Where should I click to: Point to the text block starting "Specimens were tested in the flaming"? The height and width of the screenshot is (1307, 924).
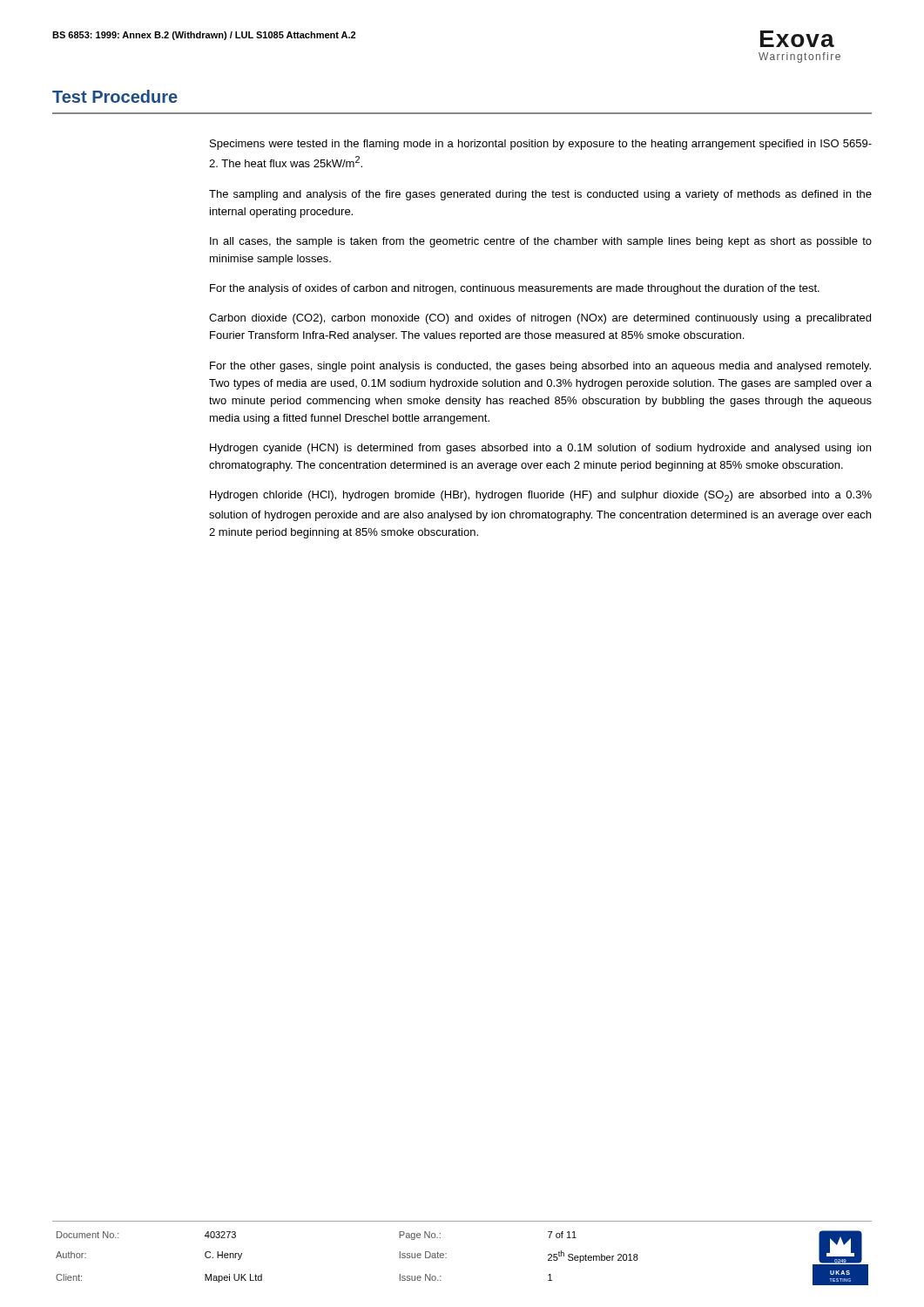(x=540, y=154)
